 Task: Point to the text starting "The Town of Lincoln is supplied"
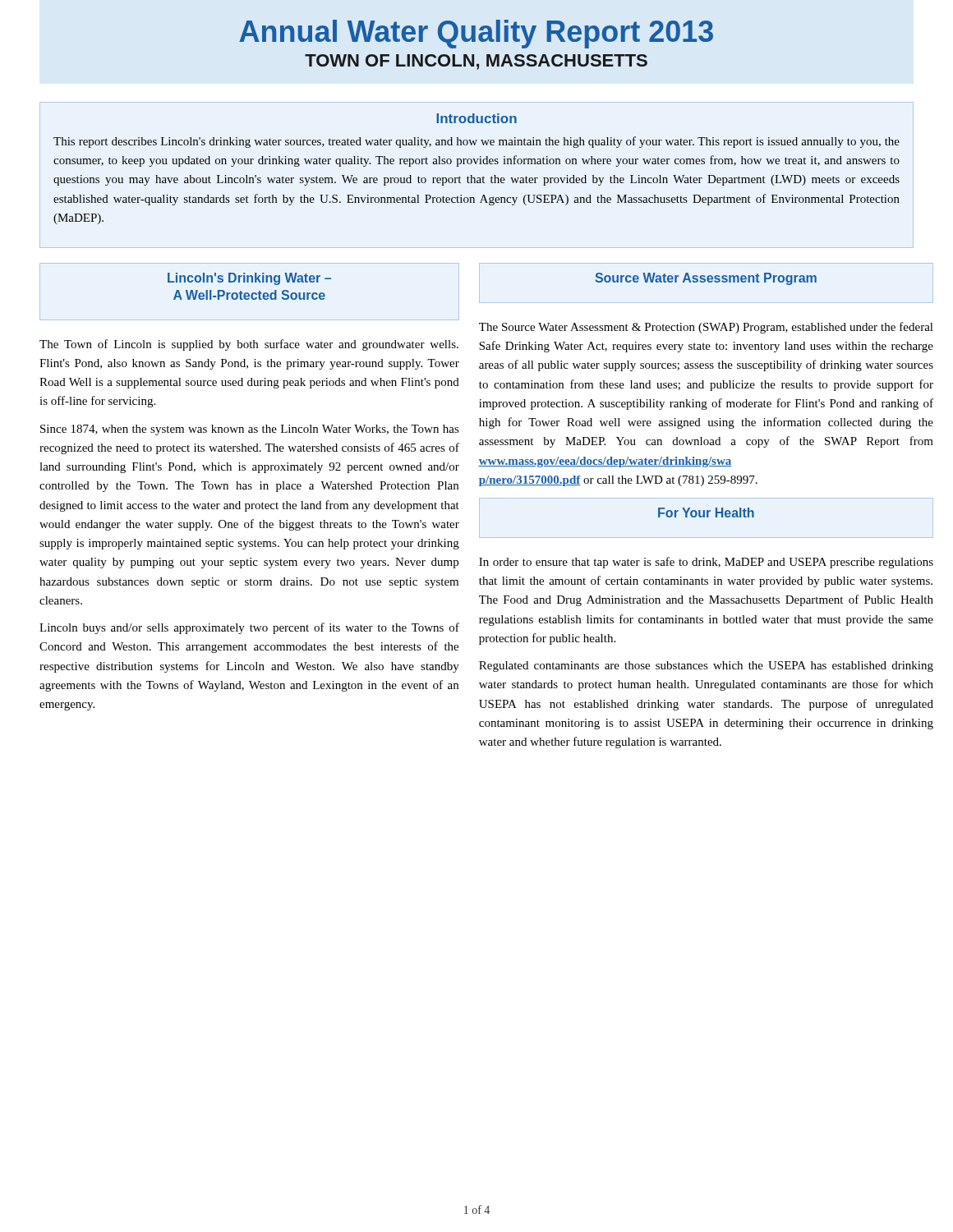coord(249,524)
